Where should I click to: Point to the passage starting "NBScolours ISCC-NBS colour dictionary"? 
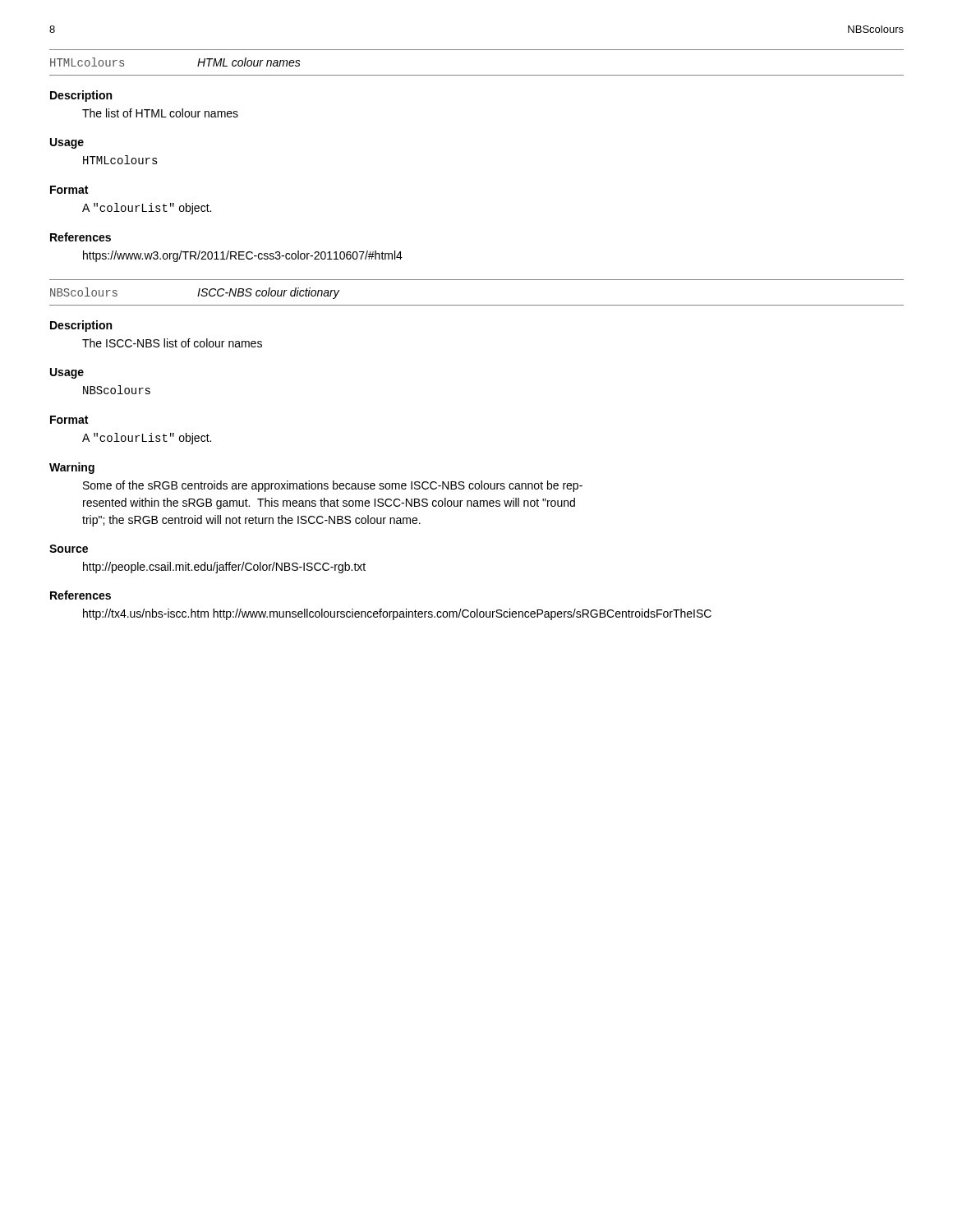coord(194,293)
